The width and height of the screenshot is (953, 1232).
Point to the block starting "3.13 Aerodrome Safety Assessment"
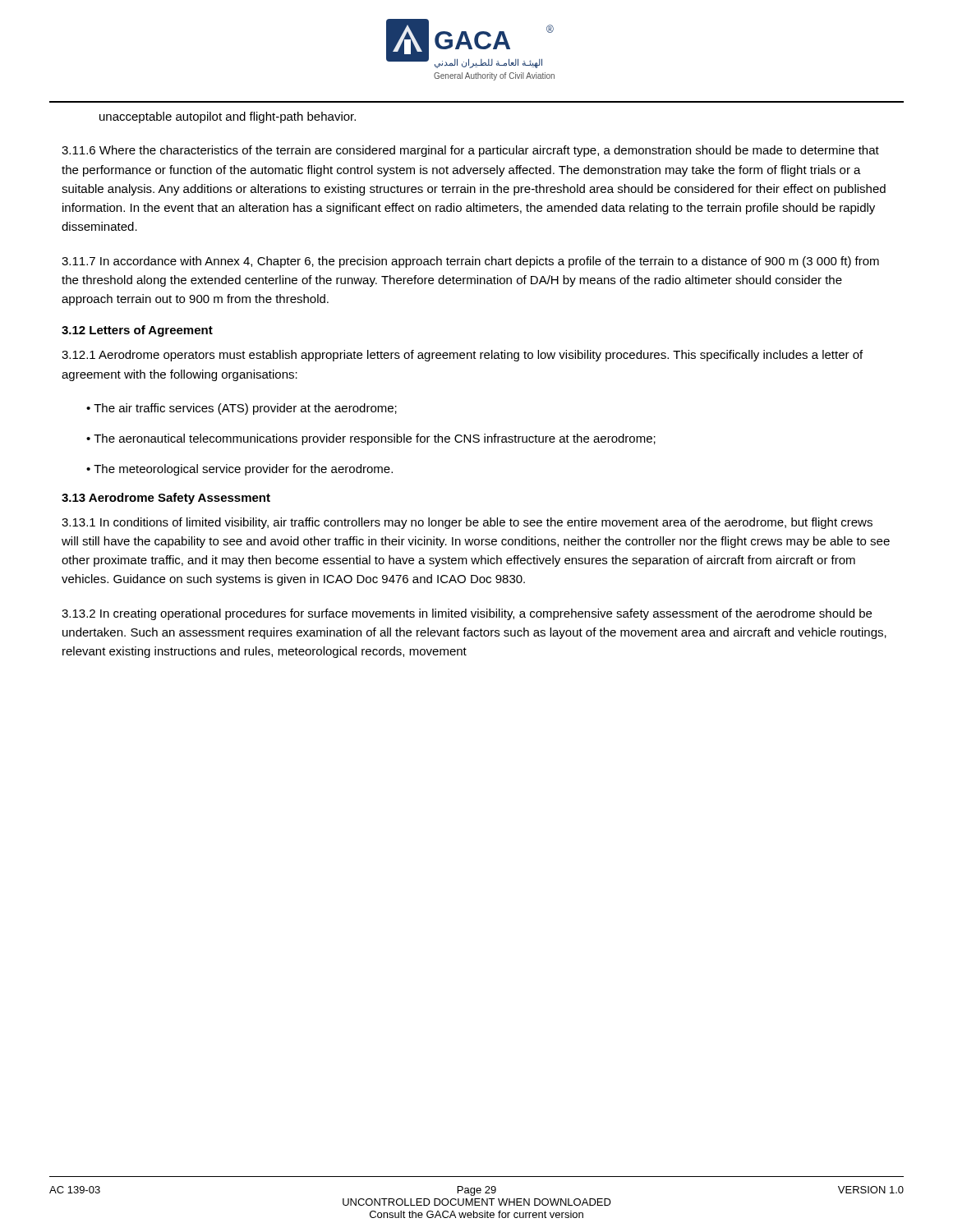[166, 497]
